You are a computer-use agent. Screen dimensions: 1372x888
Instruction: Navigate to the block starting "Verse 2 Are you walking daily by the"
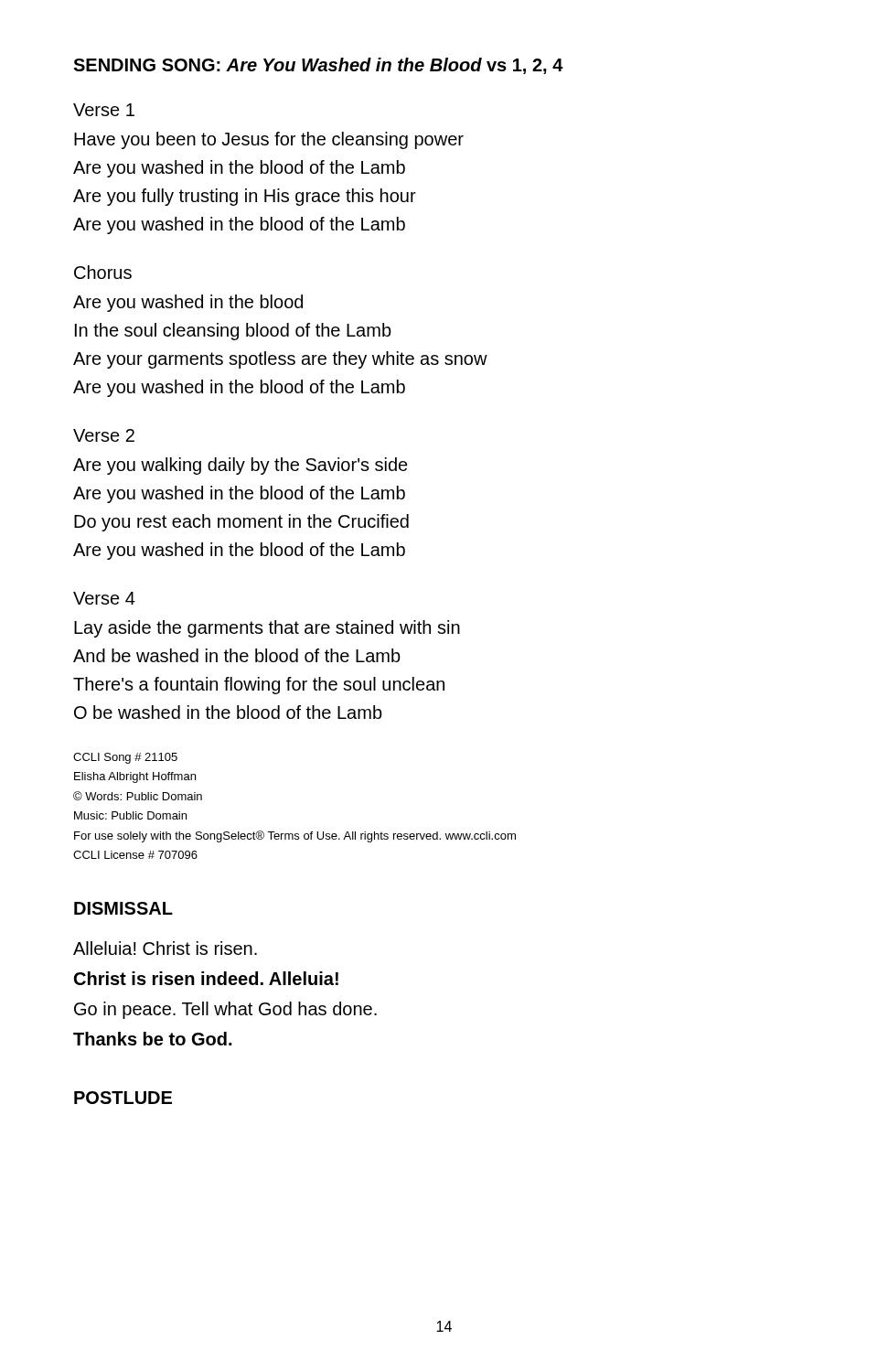104,435
